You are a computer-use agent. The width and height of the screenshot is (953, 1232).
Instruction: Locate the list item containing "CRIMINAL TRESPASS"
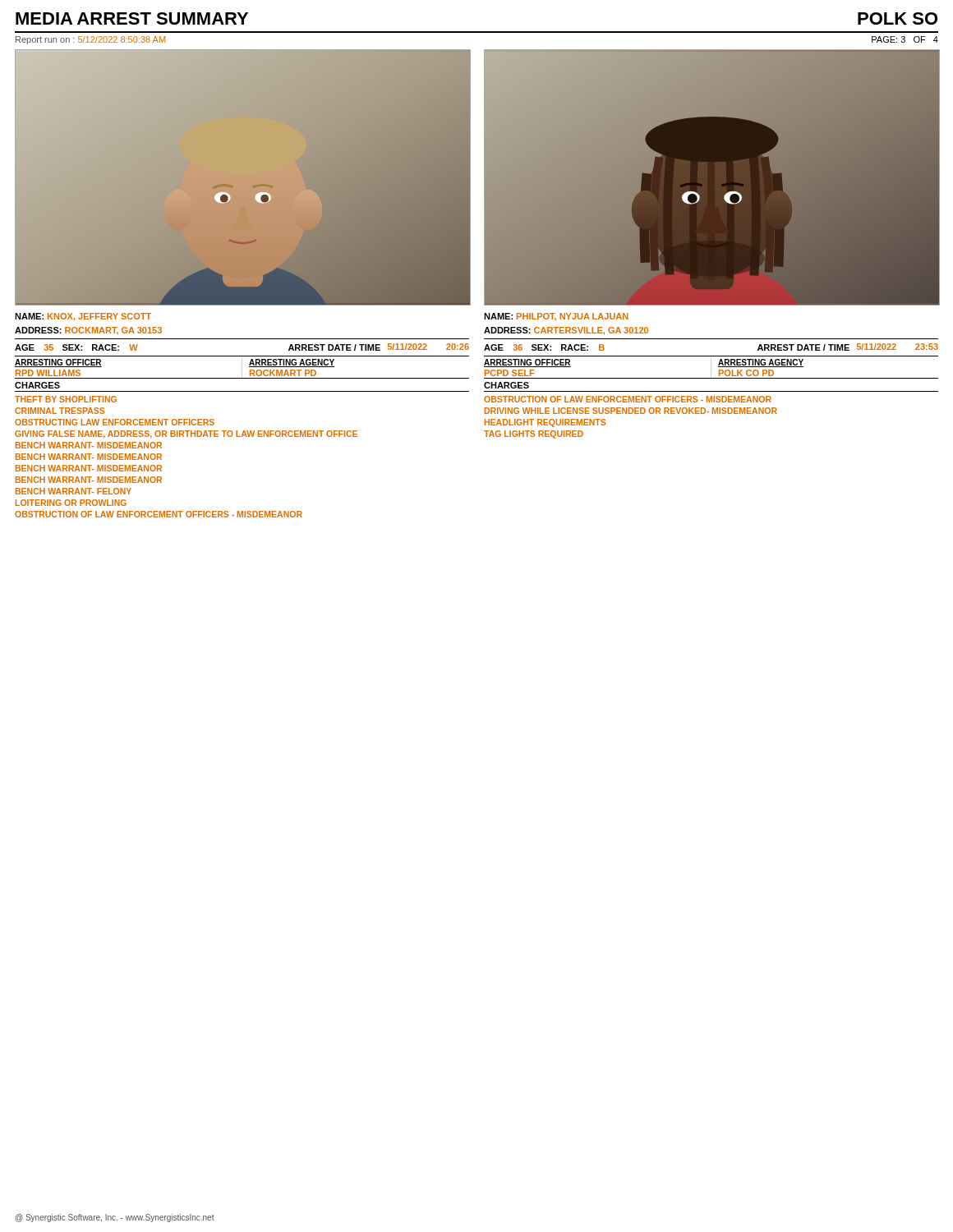pos(60,411)
